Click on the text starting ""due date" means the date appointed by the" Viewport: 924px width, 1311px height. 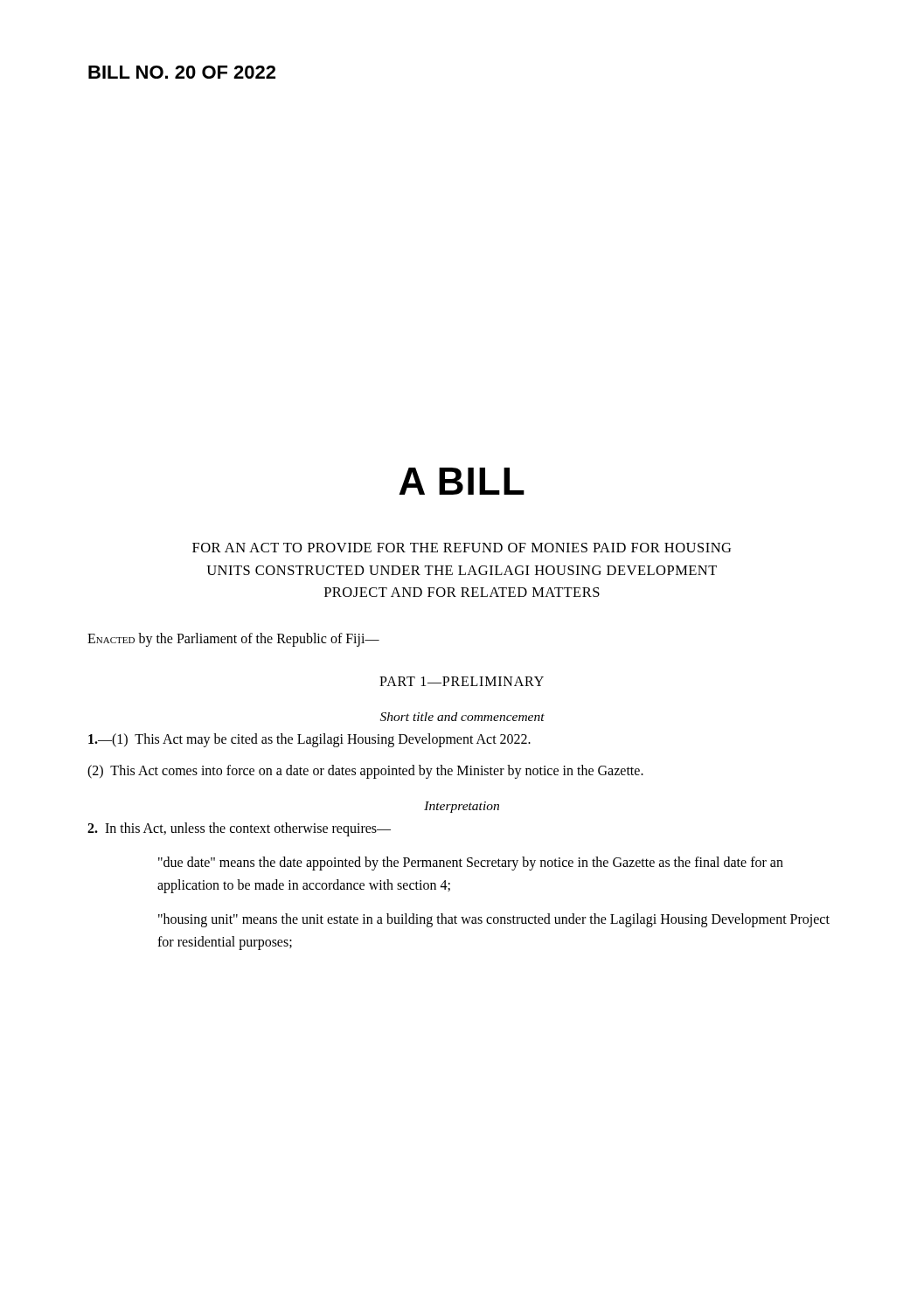pos(470,874)
